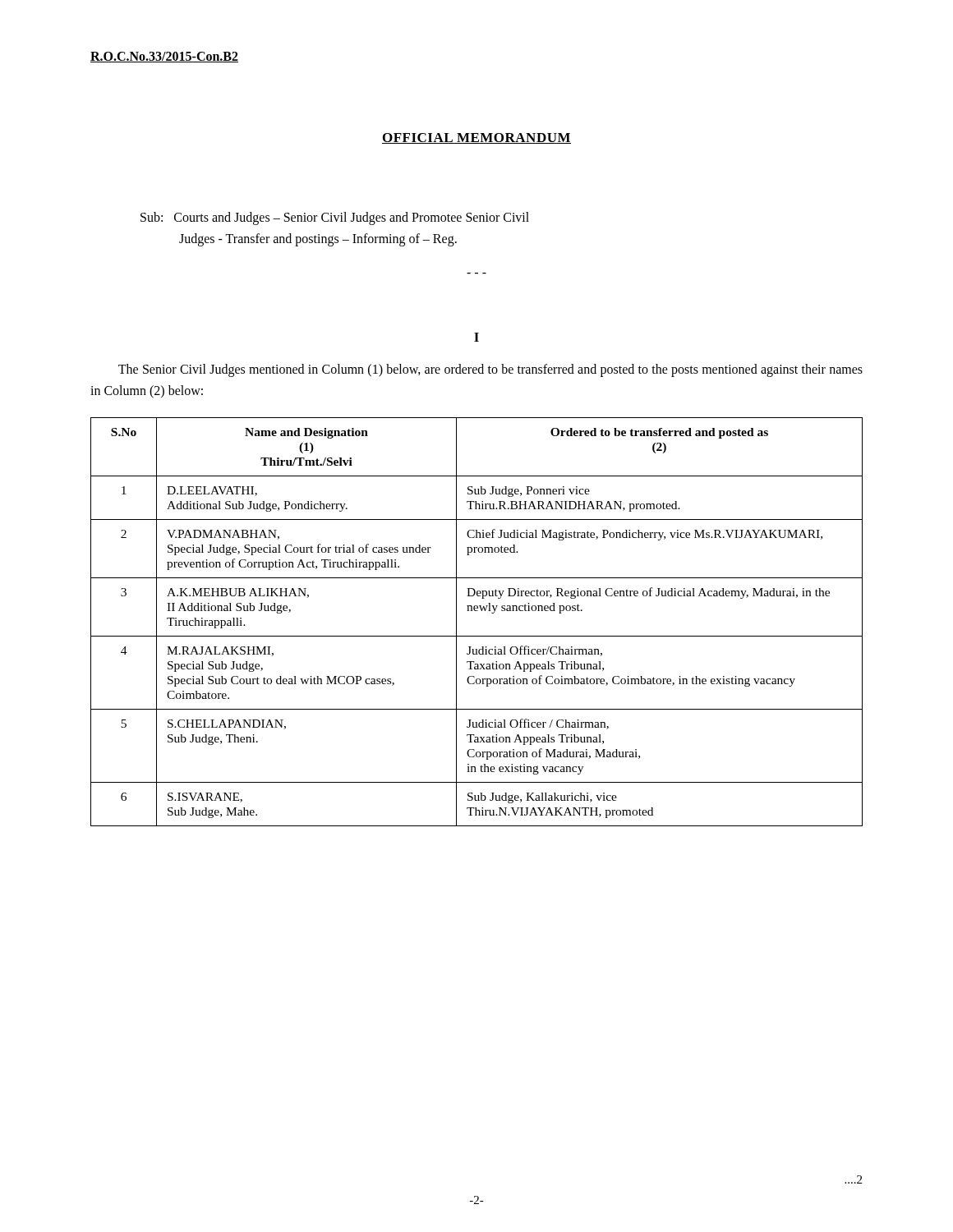Find "OFFICIAL MEMORANDUM" on this page
953x1232 pixels.
476,138
